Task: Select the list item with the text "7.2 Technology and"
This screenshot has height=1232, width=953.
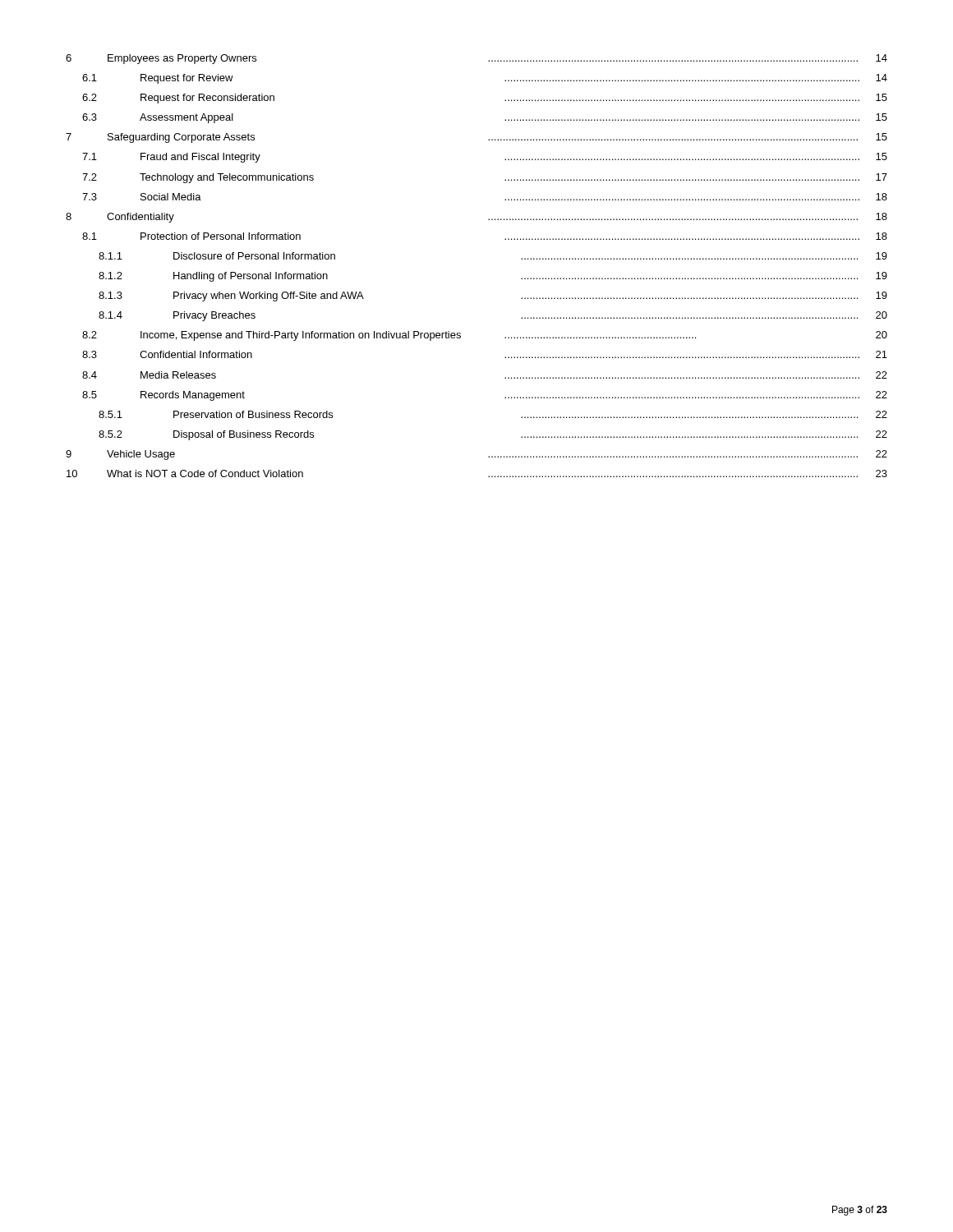Action: pos(85,178)
